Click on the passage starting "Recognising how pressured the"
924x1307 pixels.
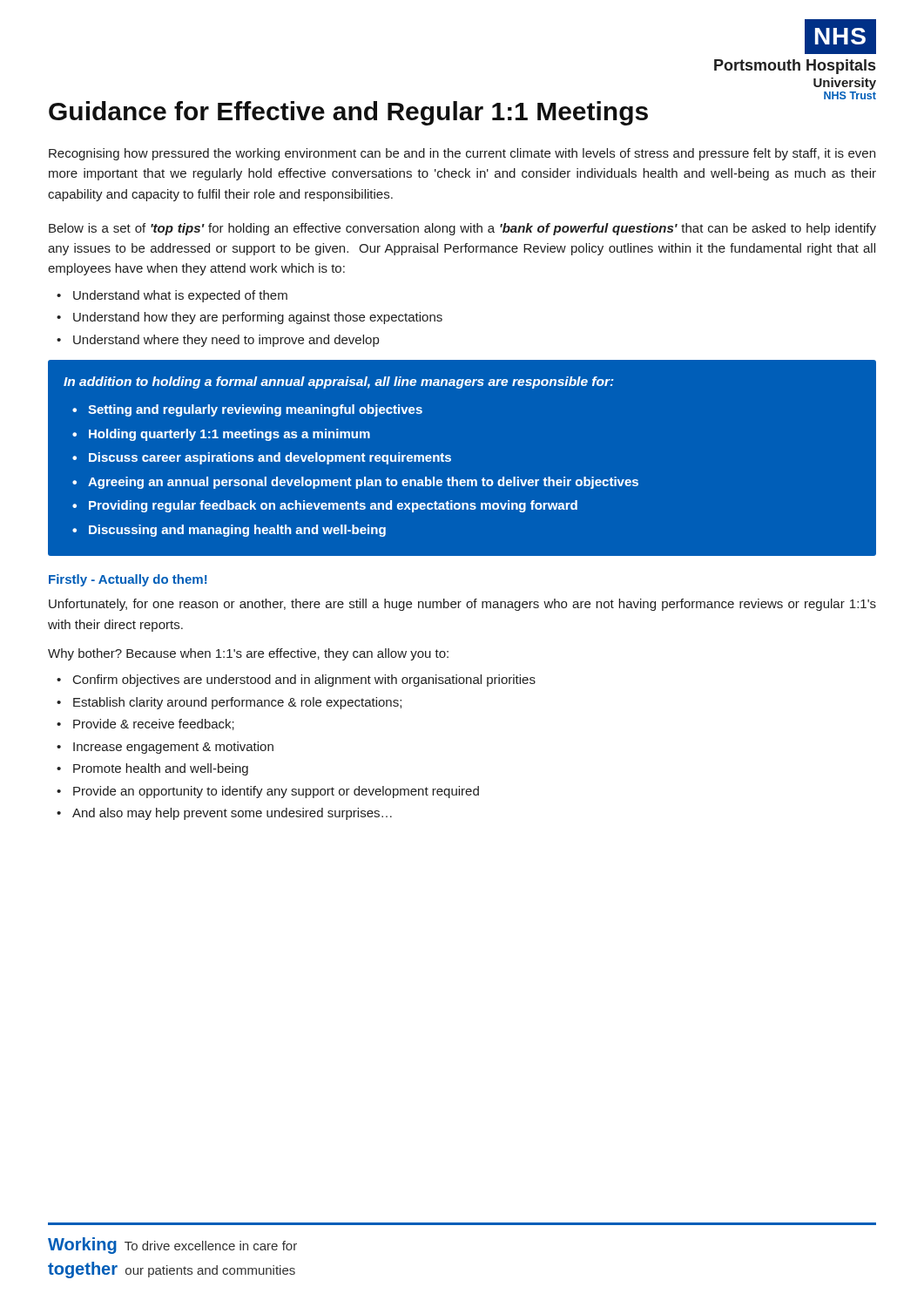[462, 173]
